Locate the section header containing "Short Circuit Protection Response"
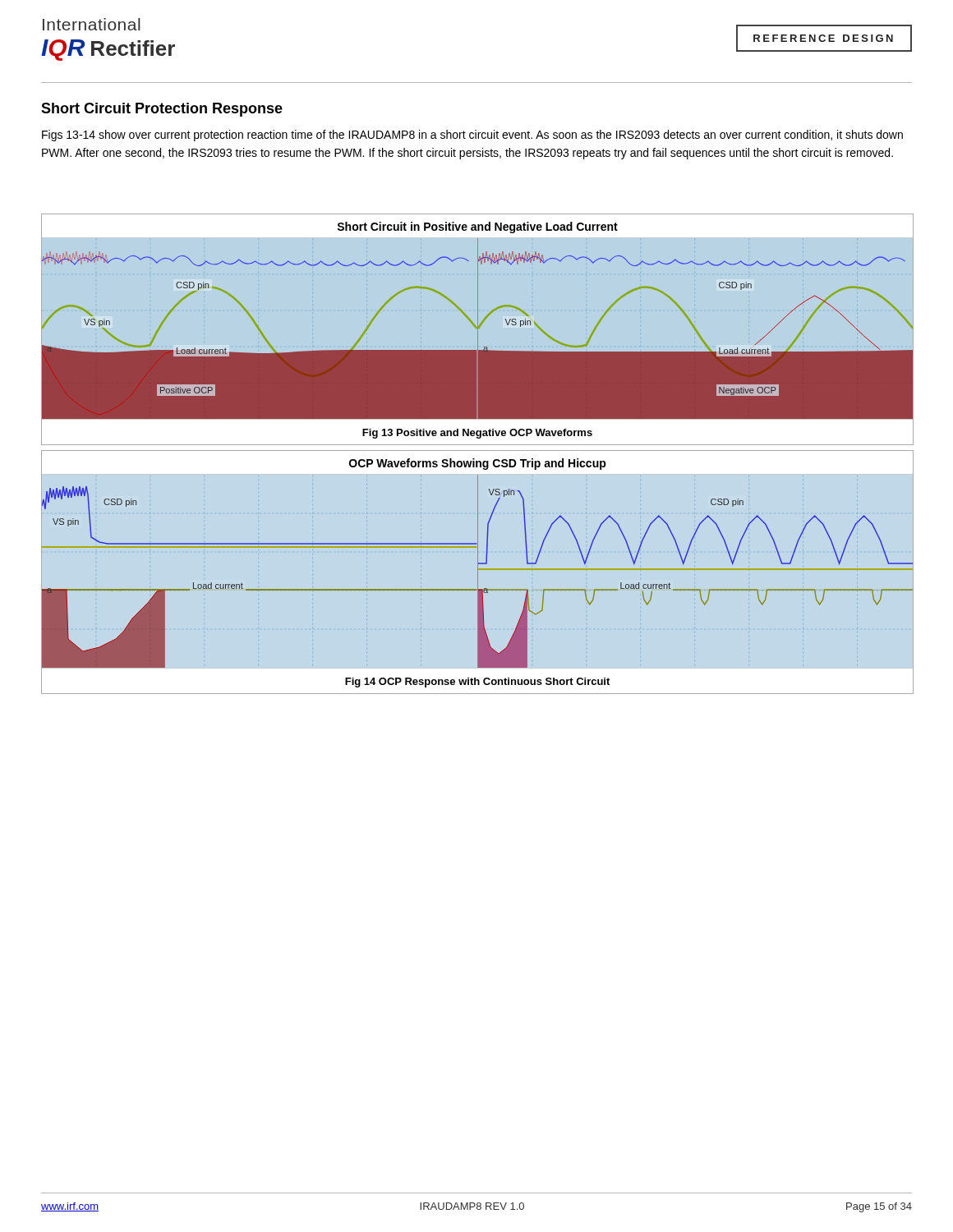The image size is (953, 1232). click(162, 108)
